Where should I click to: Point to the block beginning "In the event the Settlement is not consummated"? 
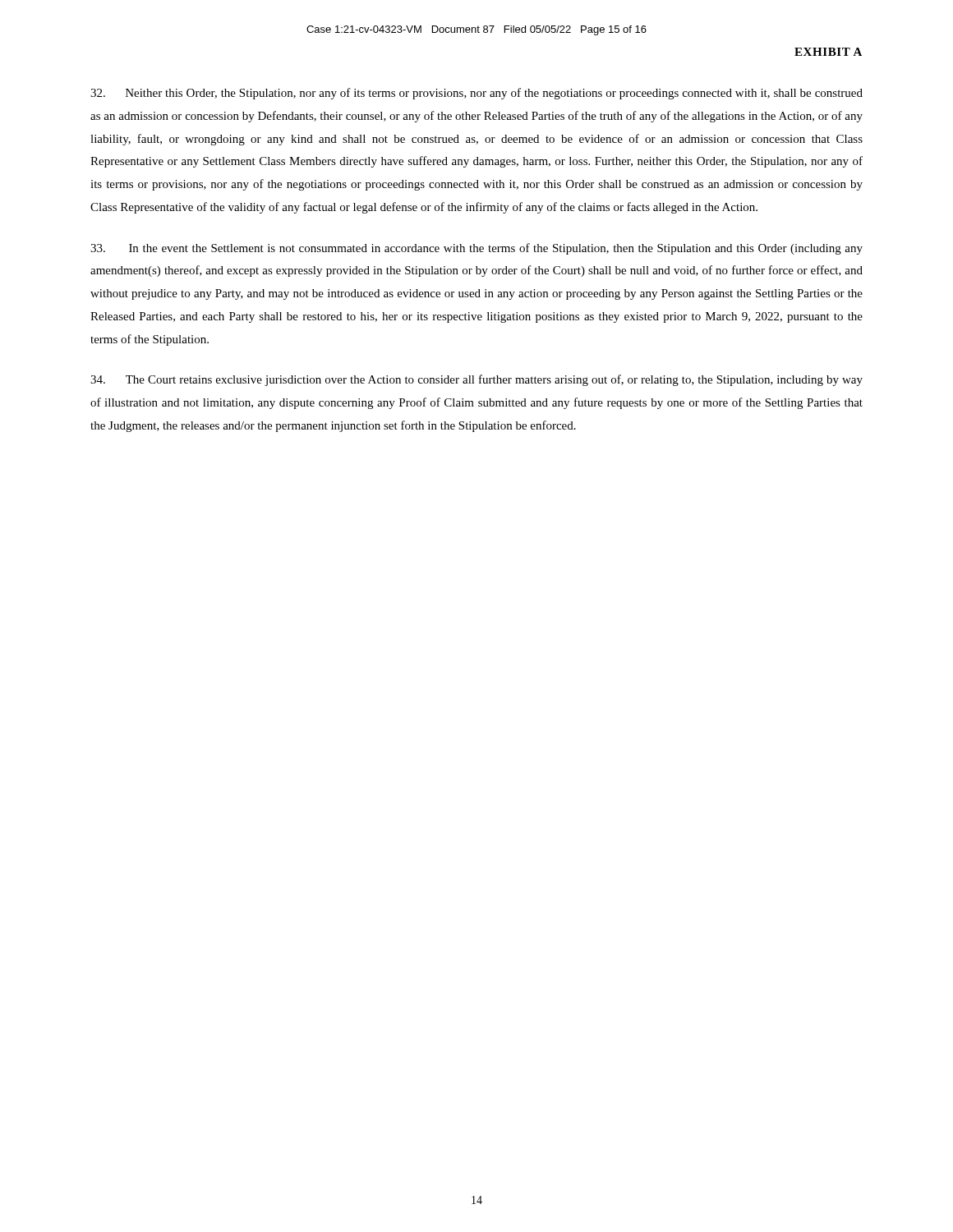[476, 293]
